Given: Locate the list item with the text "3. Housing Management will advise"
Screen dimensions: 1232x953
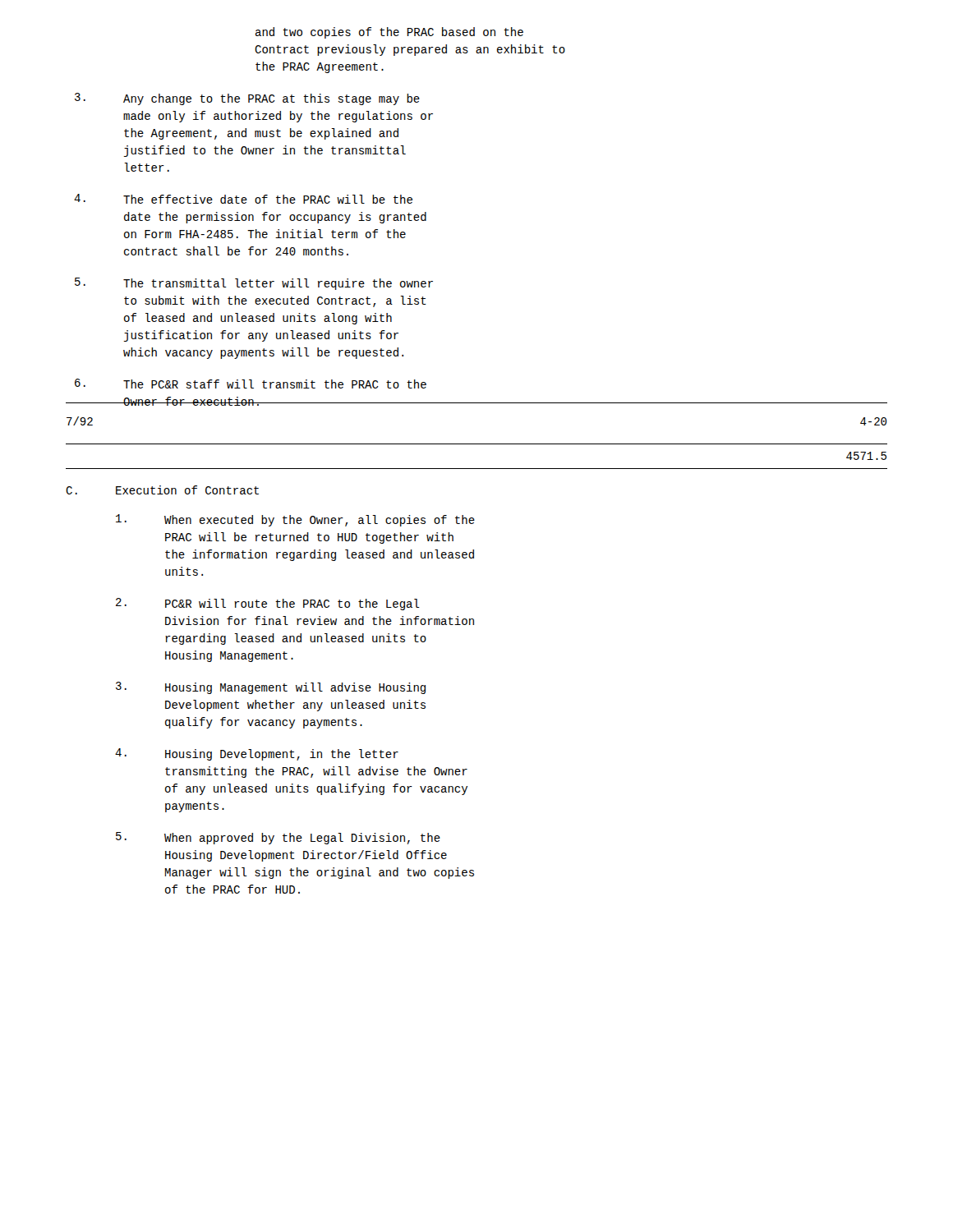Looking at the screenshot, I should 271,688.
